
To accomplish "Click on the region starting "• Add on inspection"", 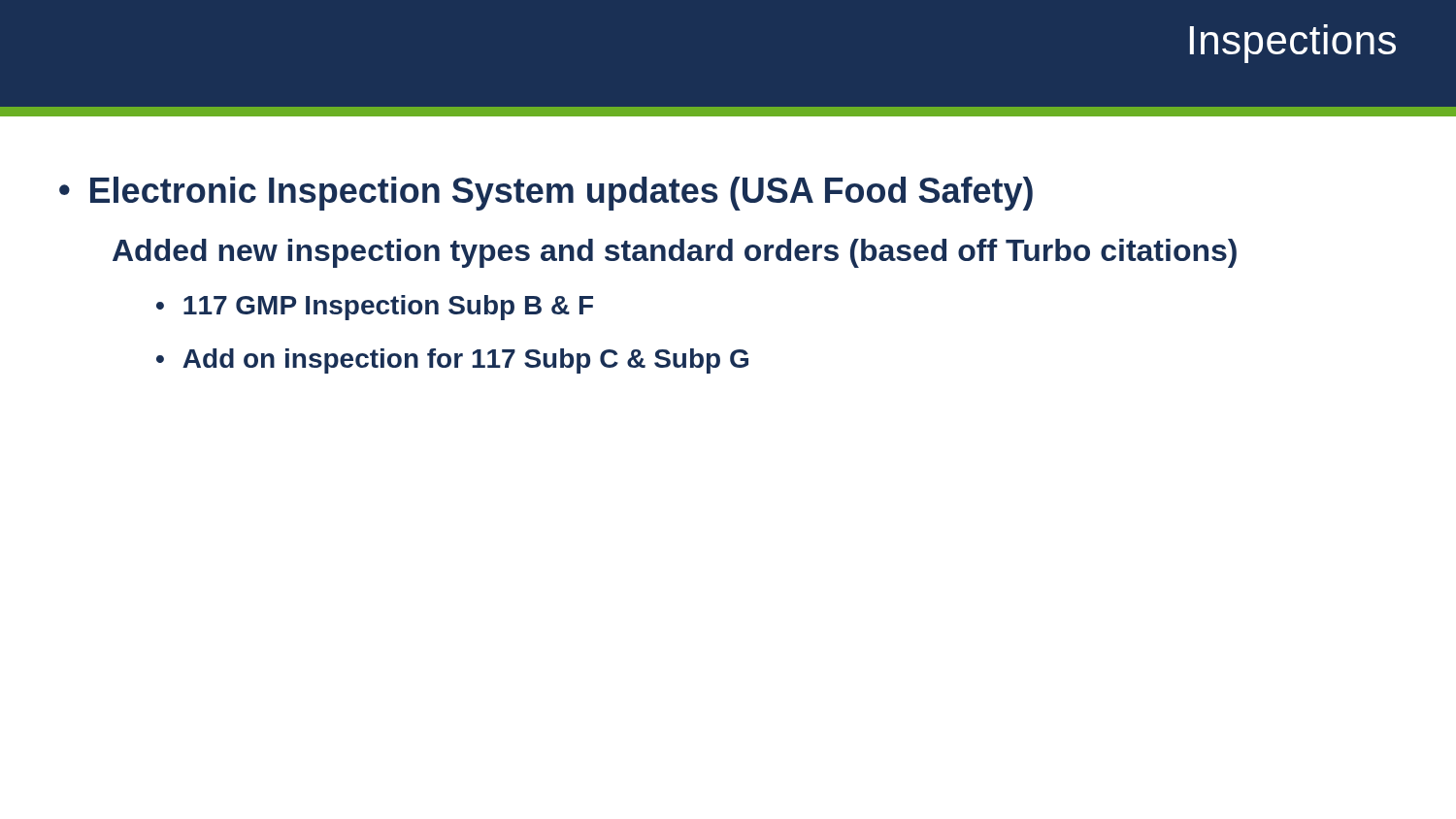I will 453,359.
